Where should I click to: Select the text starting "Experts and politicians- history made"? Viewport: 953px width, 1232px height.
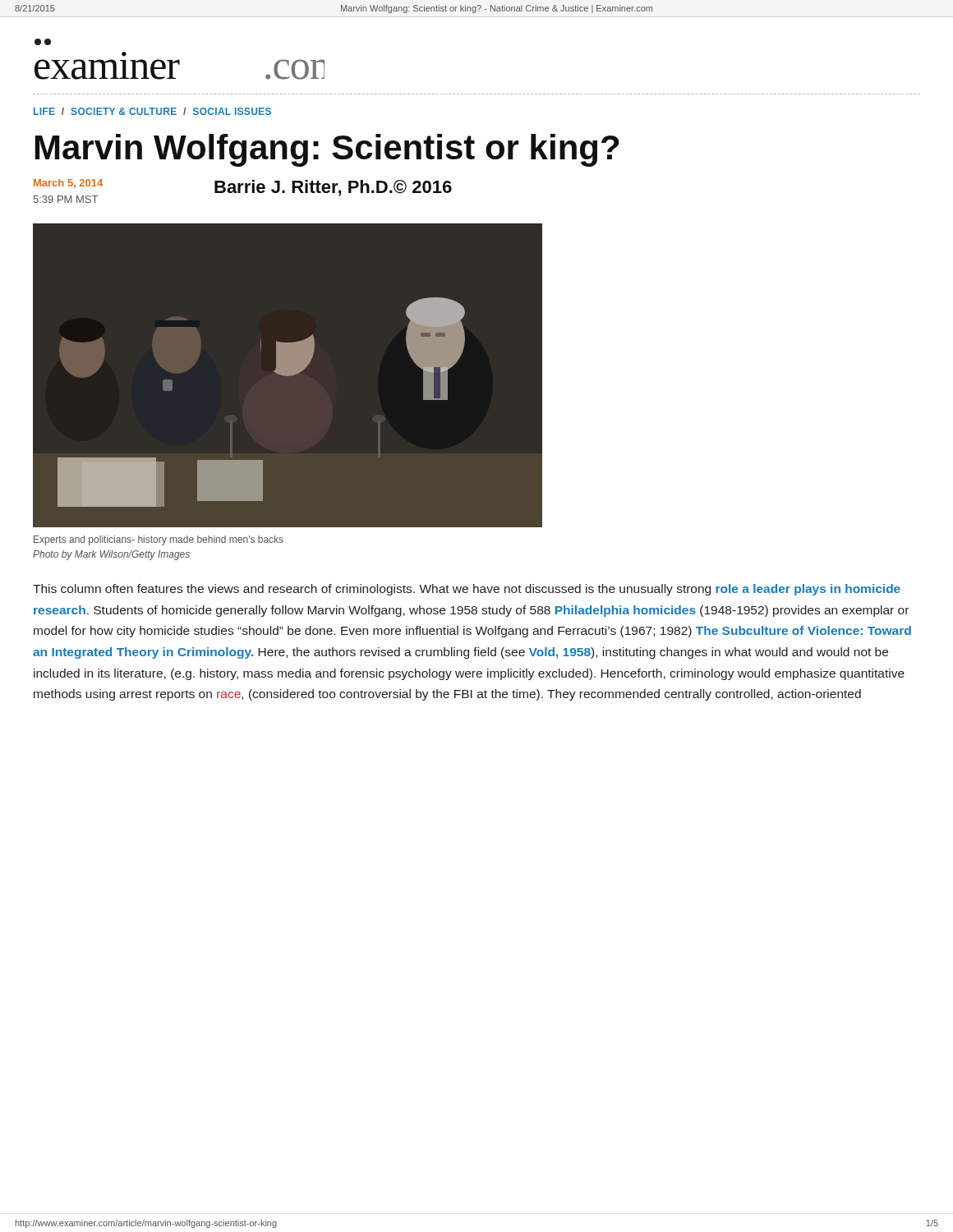(x=158, y=547)
